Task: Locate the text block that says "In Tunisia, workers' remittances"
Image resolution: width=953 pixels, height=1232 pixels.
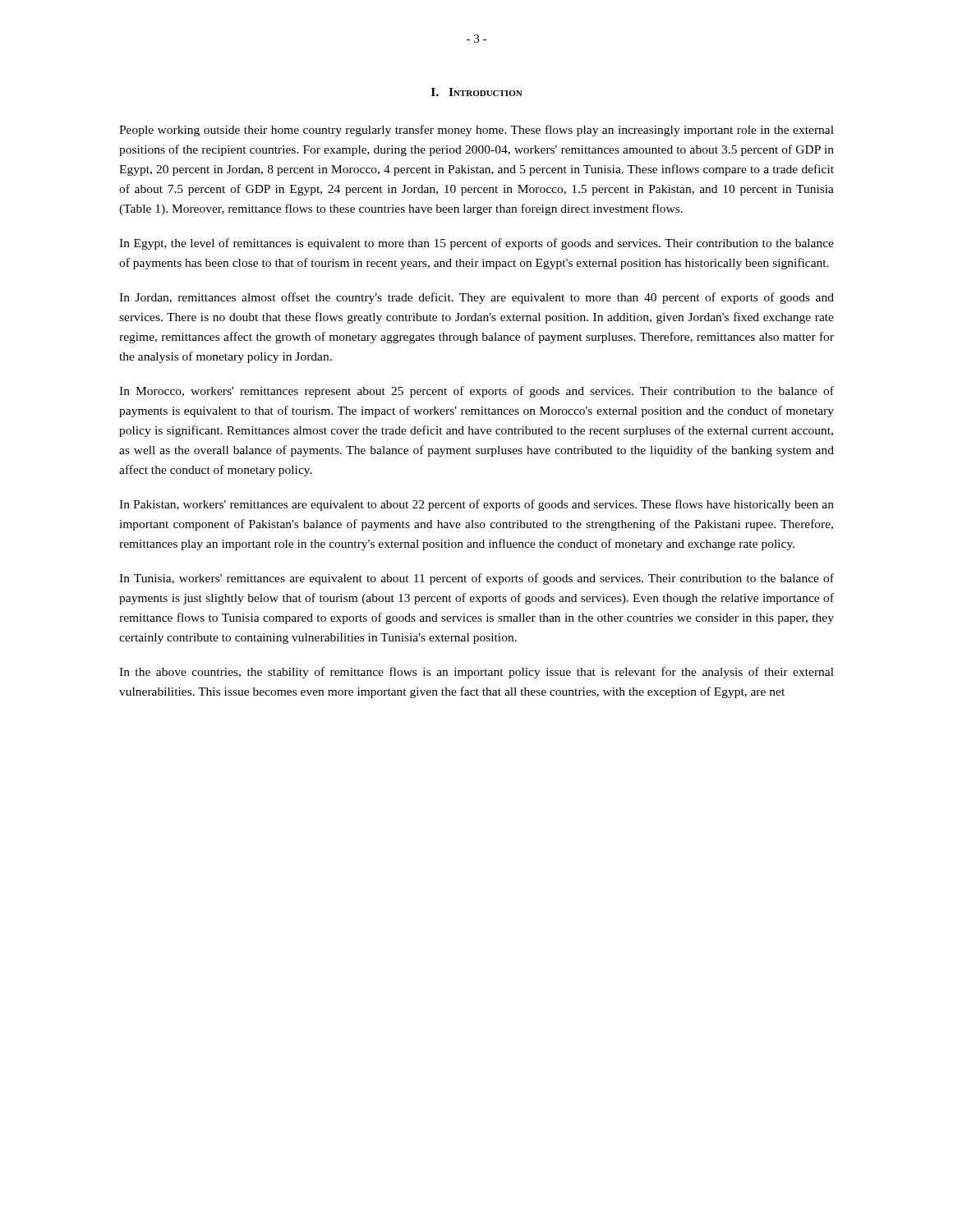Action: tap(476, 608)
